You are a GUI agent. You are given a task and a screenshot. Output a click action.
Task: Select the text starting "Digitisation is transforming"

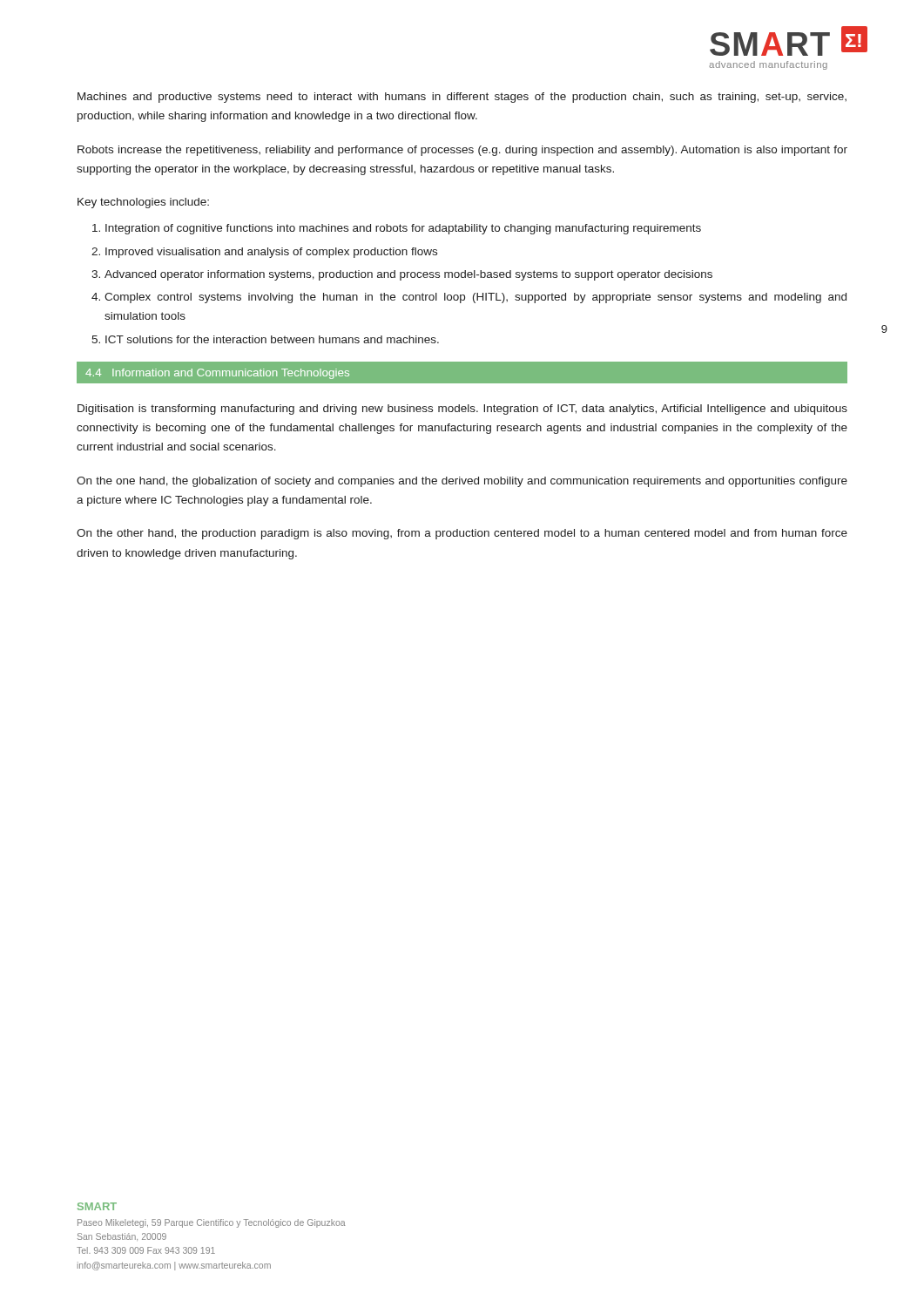click(462, 428)
